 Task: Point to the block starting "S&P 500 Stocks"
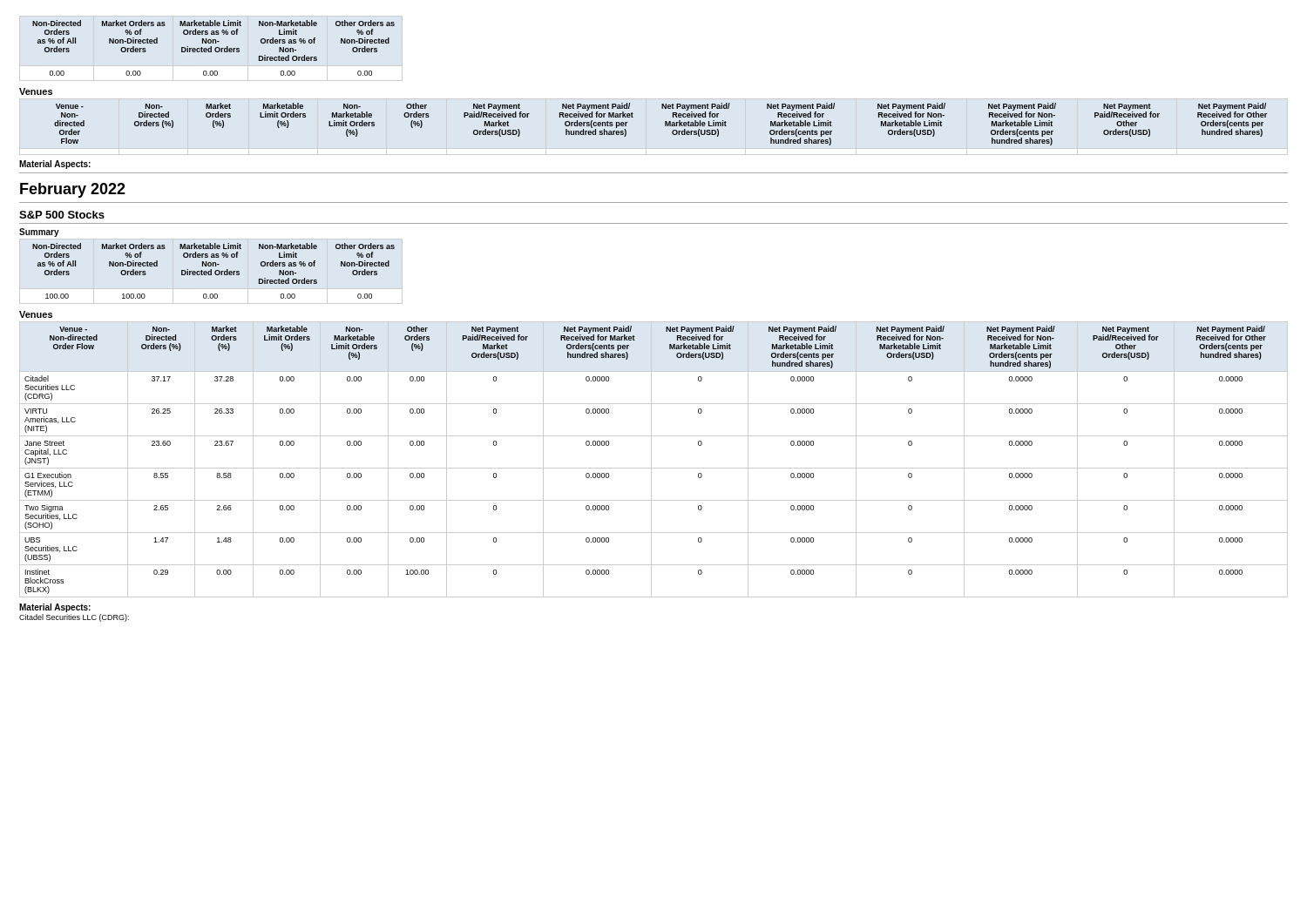(x=62, y=215)
